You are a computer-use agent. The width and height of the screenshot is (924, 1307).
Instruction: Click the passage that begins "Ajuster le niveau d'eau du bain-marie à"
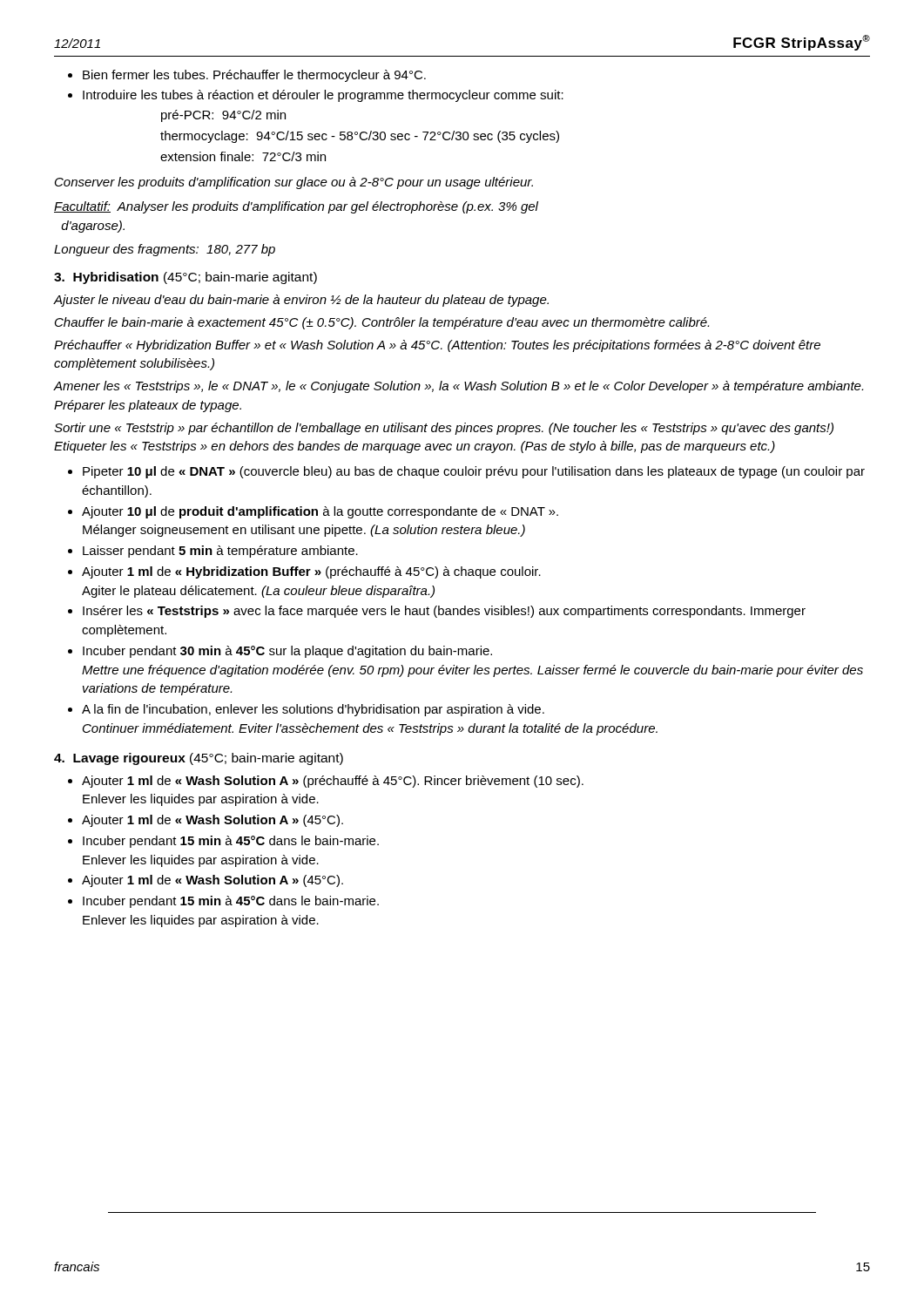[x=302, y=299]
